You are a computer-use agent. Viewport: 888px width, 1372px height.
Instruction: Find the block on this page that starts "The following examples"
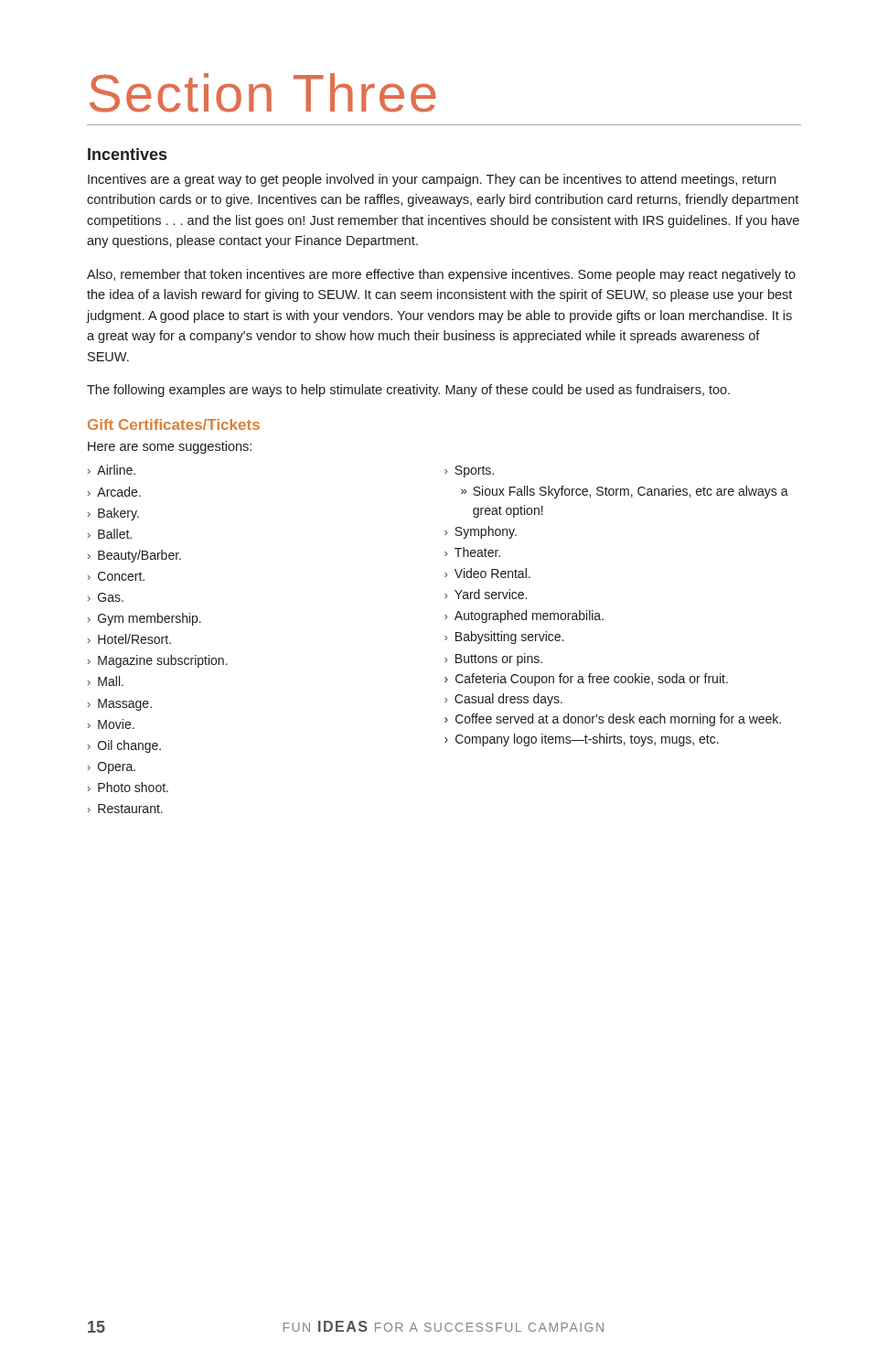point(409,390)
